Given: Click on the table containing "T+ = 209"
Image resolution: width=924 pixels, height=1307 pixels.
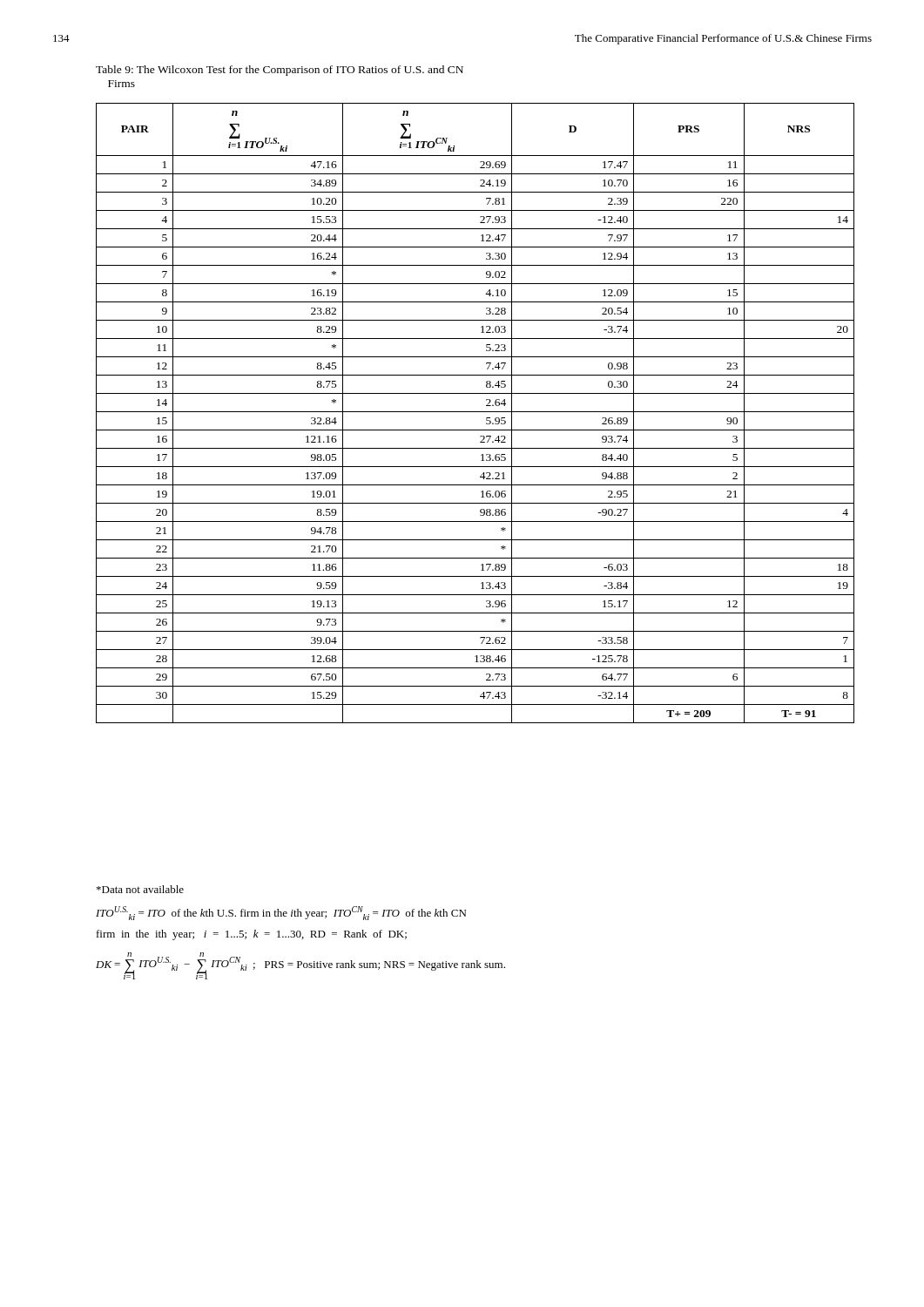Looking at the screenshot, I should (475, 413).
